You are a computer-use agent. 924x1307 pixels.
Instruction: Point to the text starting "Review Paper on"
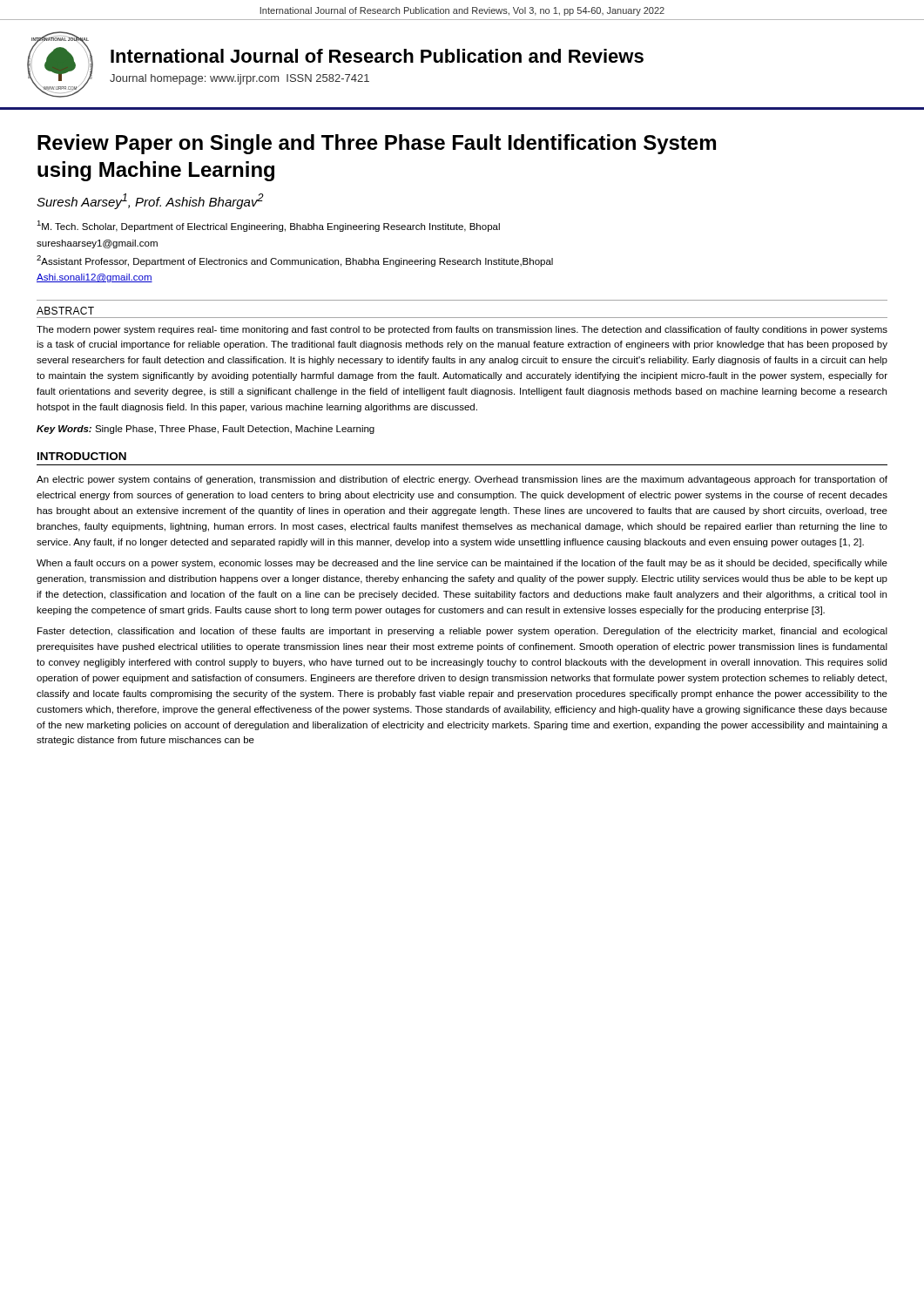click(x=377, y=156)
